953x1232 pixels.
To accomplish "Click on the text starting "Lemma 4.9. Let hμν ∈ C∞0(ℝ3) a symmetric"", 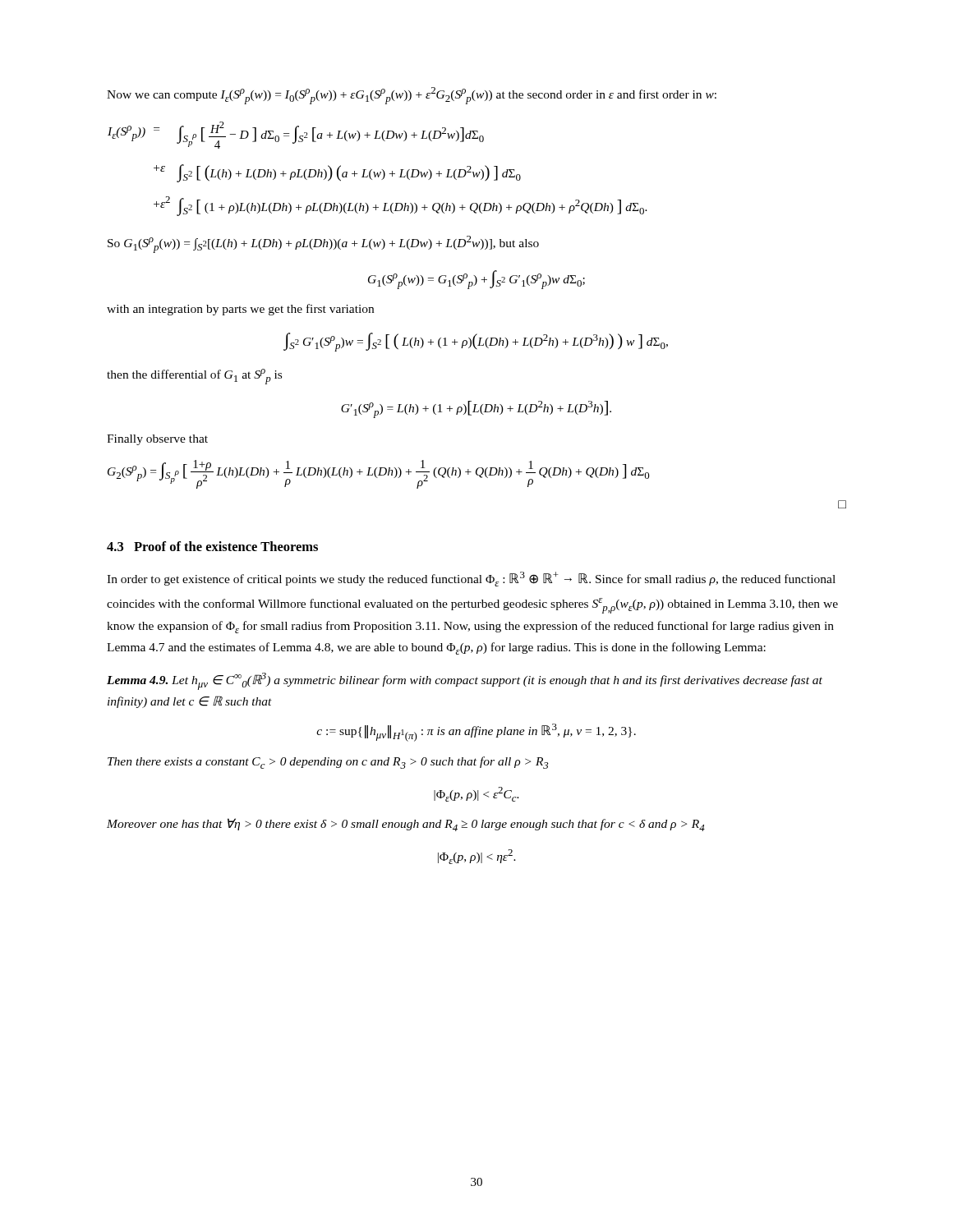I will pos(465,689).
